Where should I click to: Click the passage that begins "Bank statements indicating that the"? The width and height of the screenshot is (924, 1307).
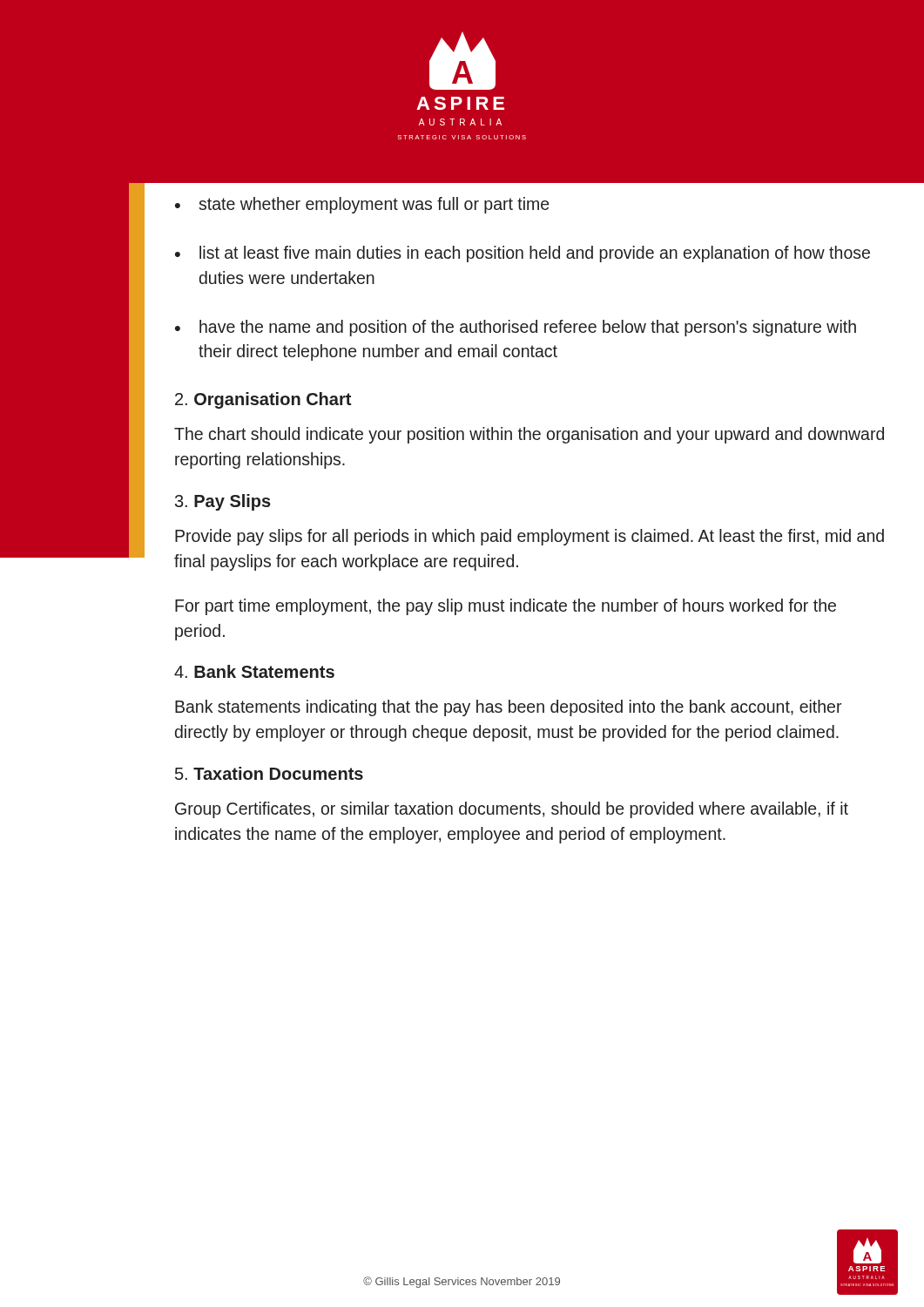point(531,720)
